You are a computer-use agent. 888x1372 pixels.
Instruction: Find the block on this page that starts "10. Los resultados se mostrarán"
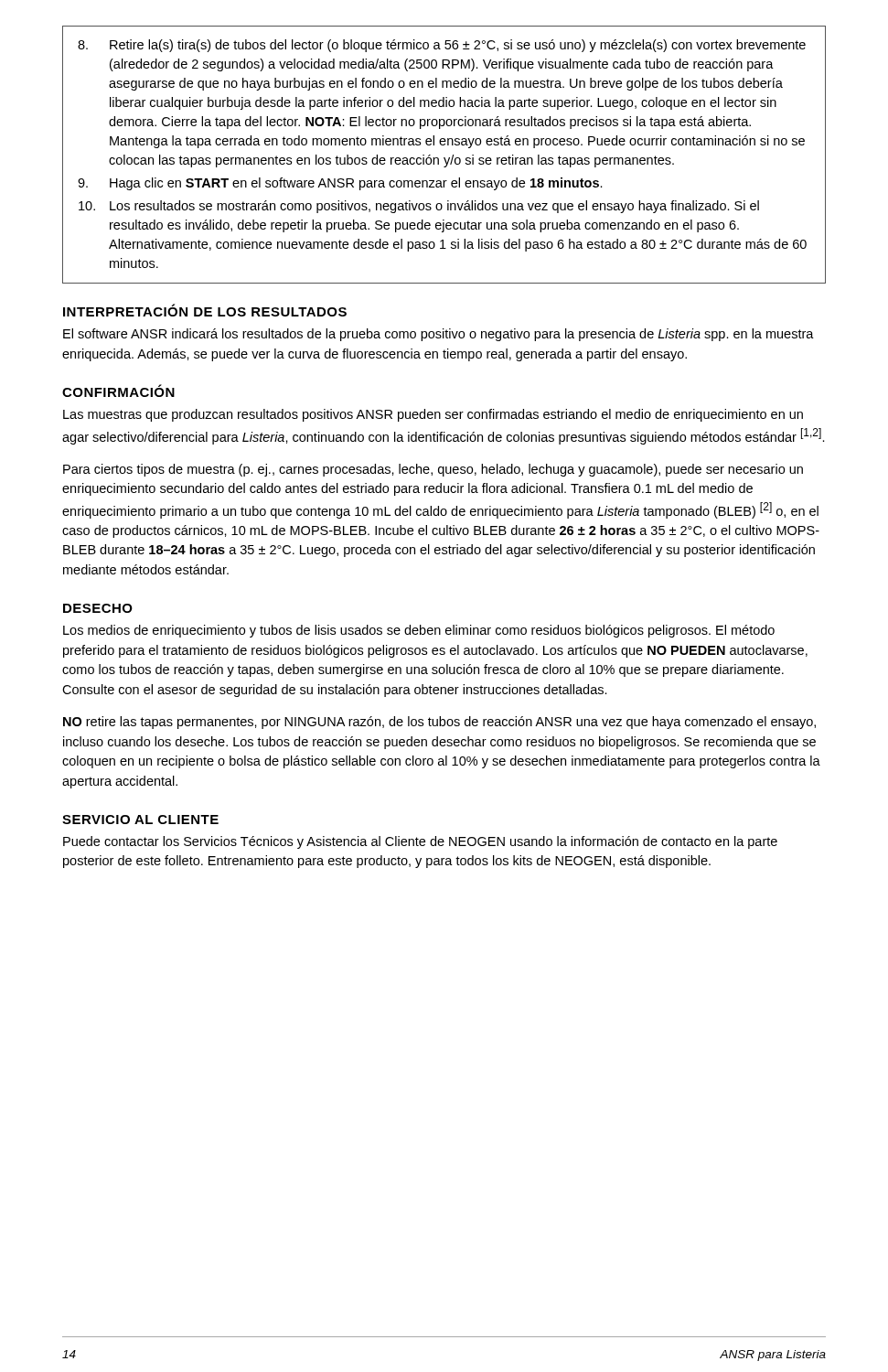(444, 235)
